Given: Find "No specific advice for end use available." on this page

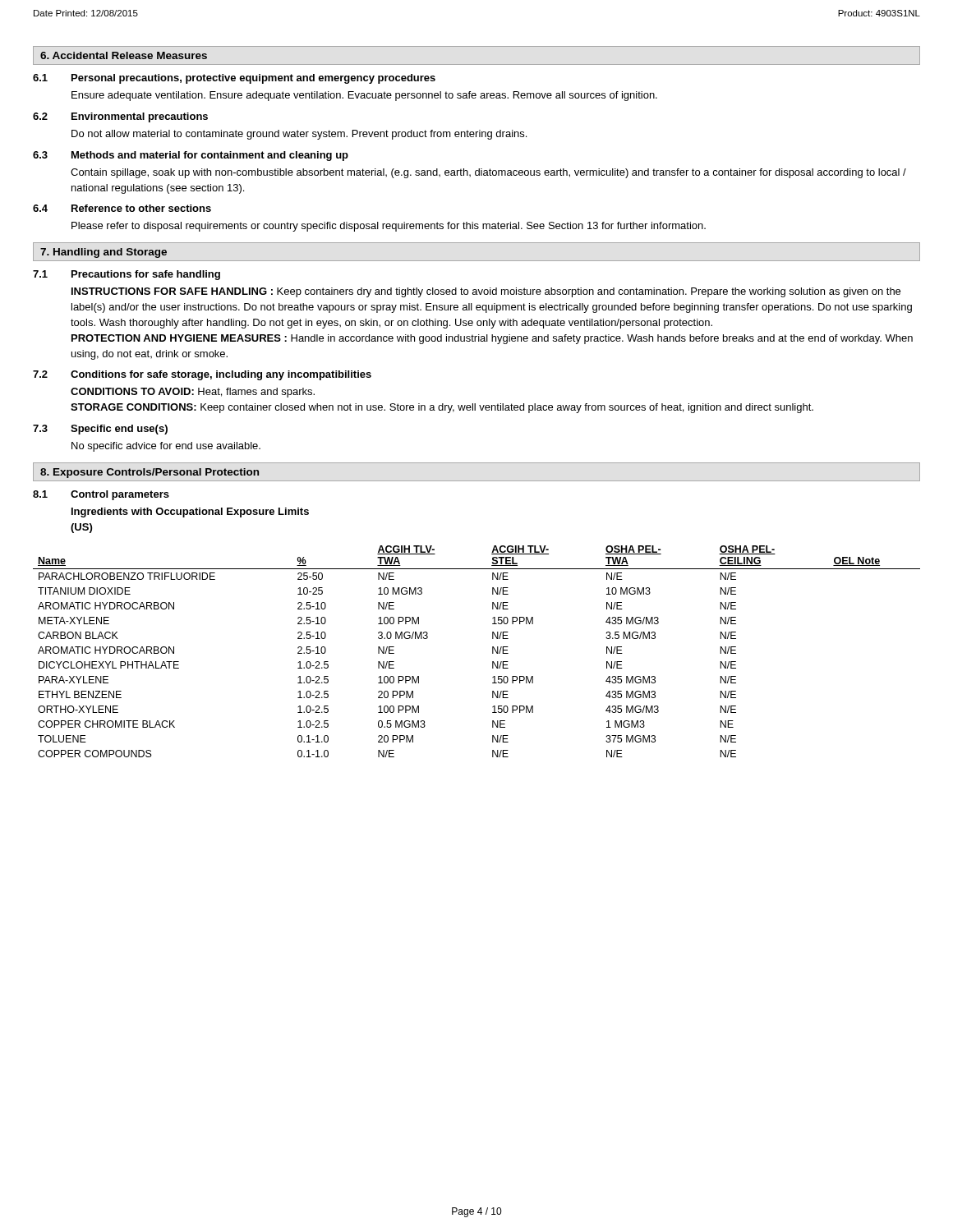Looking at the screenshot, I should tap(166, 446).
